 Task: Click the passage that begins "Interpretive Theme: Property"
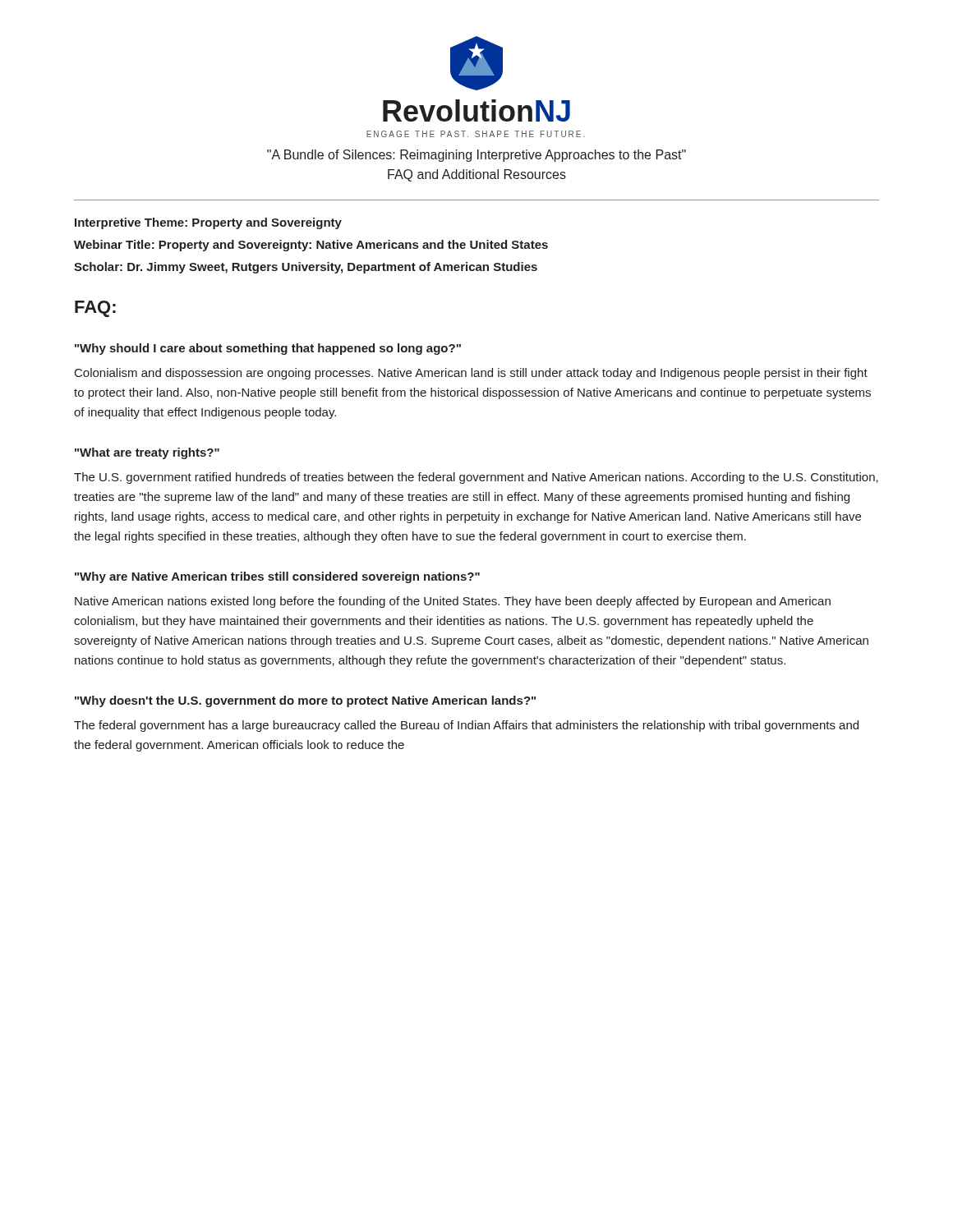pos(208,223)
